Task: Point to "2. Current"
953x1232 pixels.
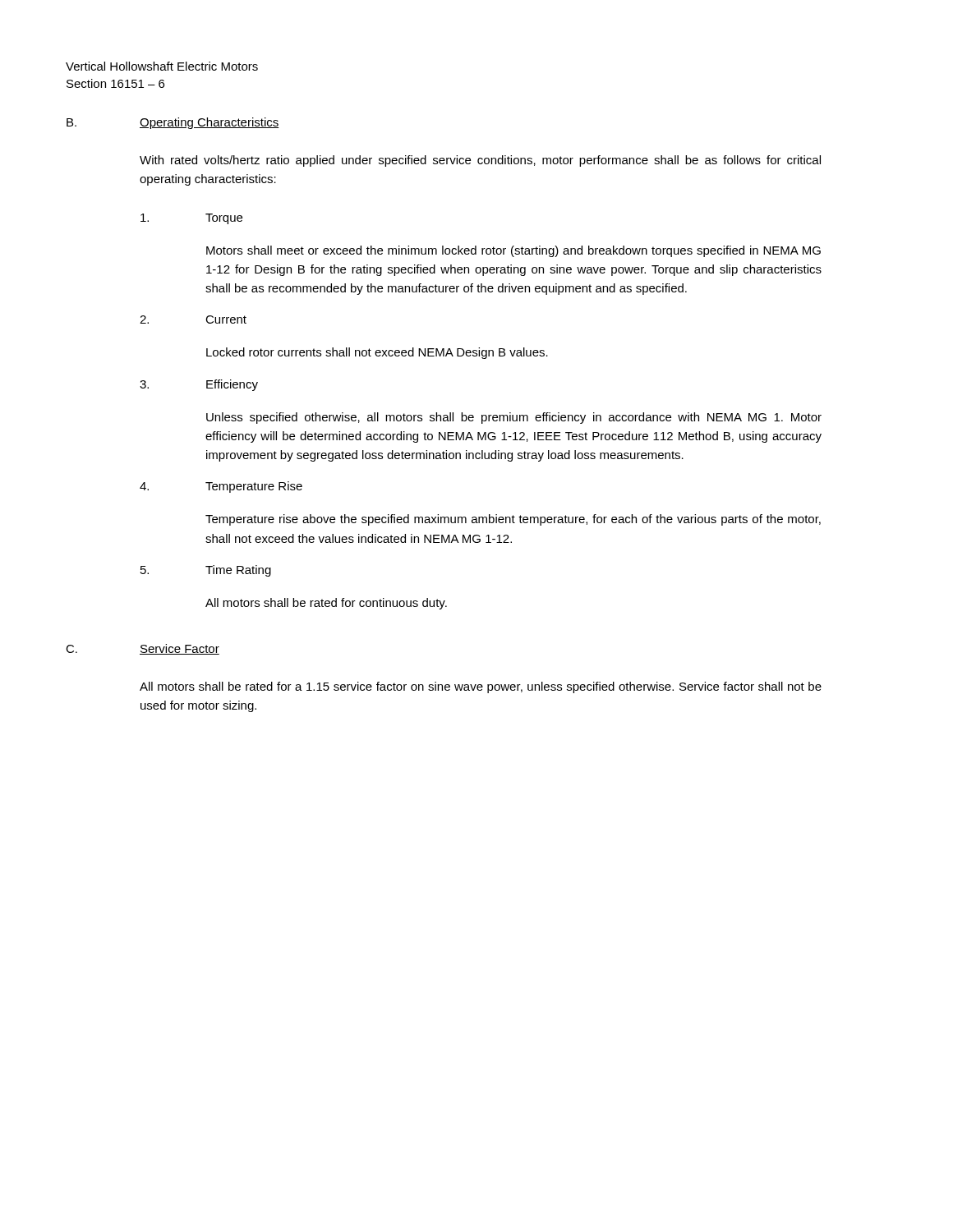Action: pos(156,319)
